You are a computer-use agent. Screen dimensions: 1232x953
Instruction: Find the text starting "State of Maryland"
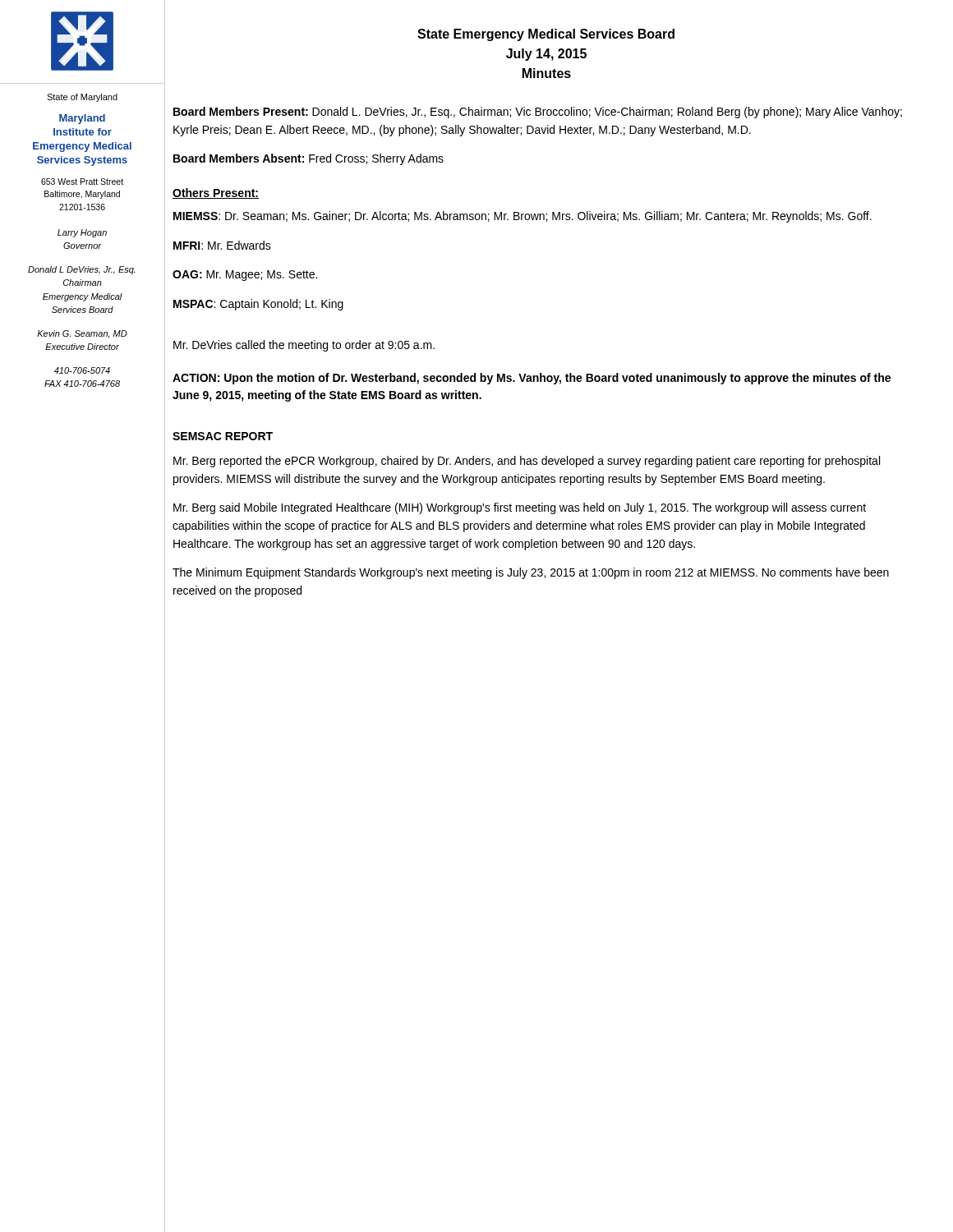pyautogui.click(x=82, y=97)
